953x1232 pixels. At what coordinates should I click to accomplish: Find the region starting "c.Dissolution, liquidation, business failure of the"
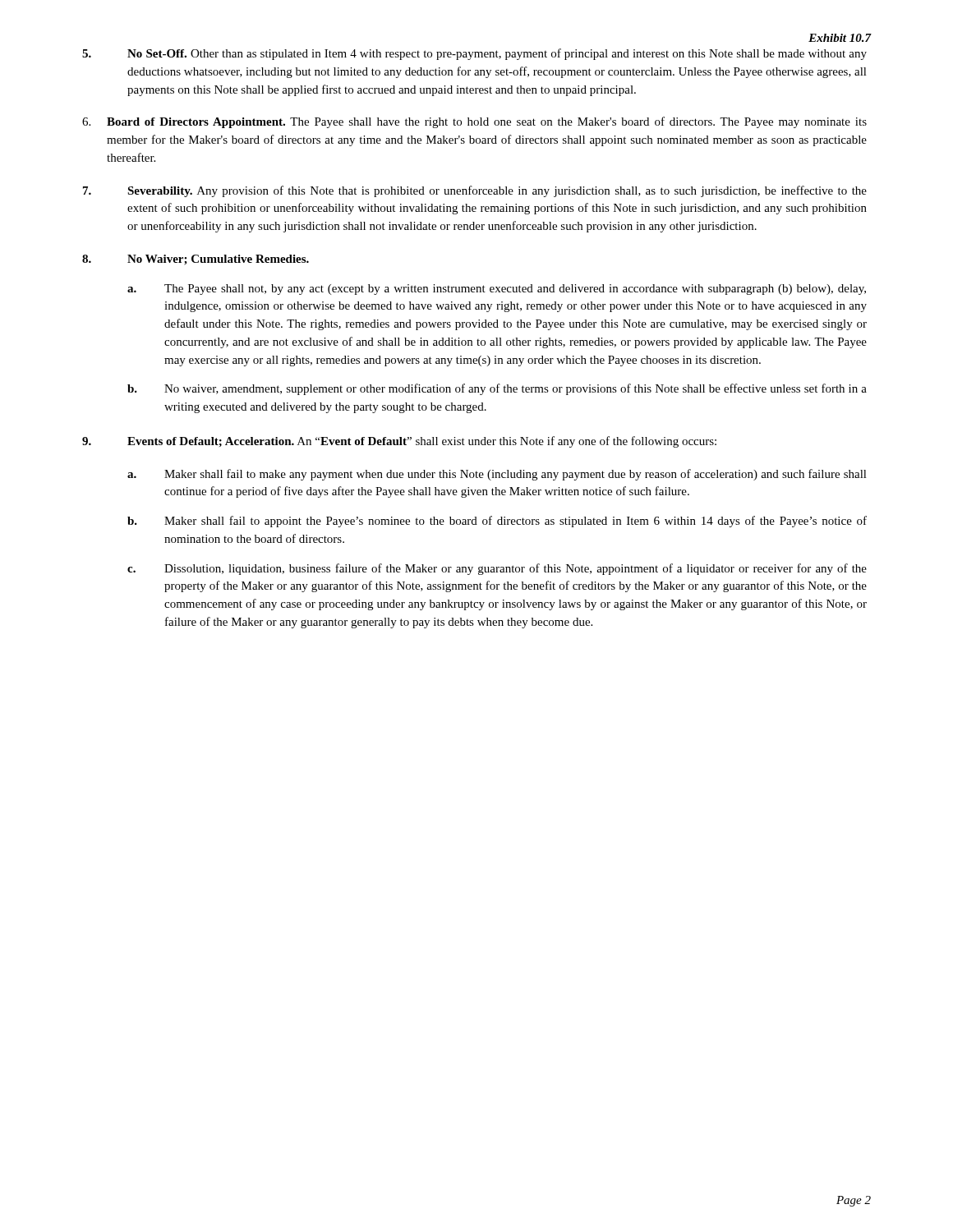pos(497,595)
